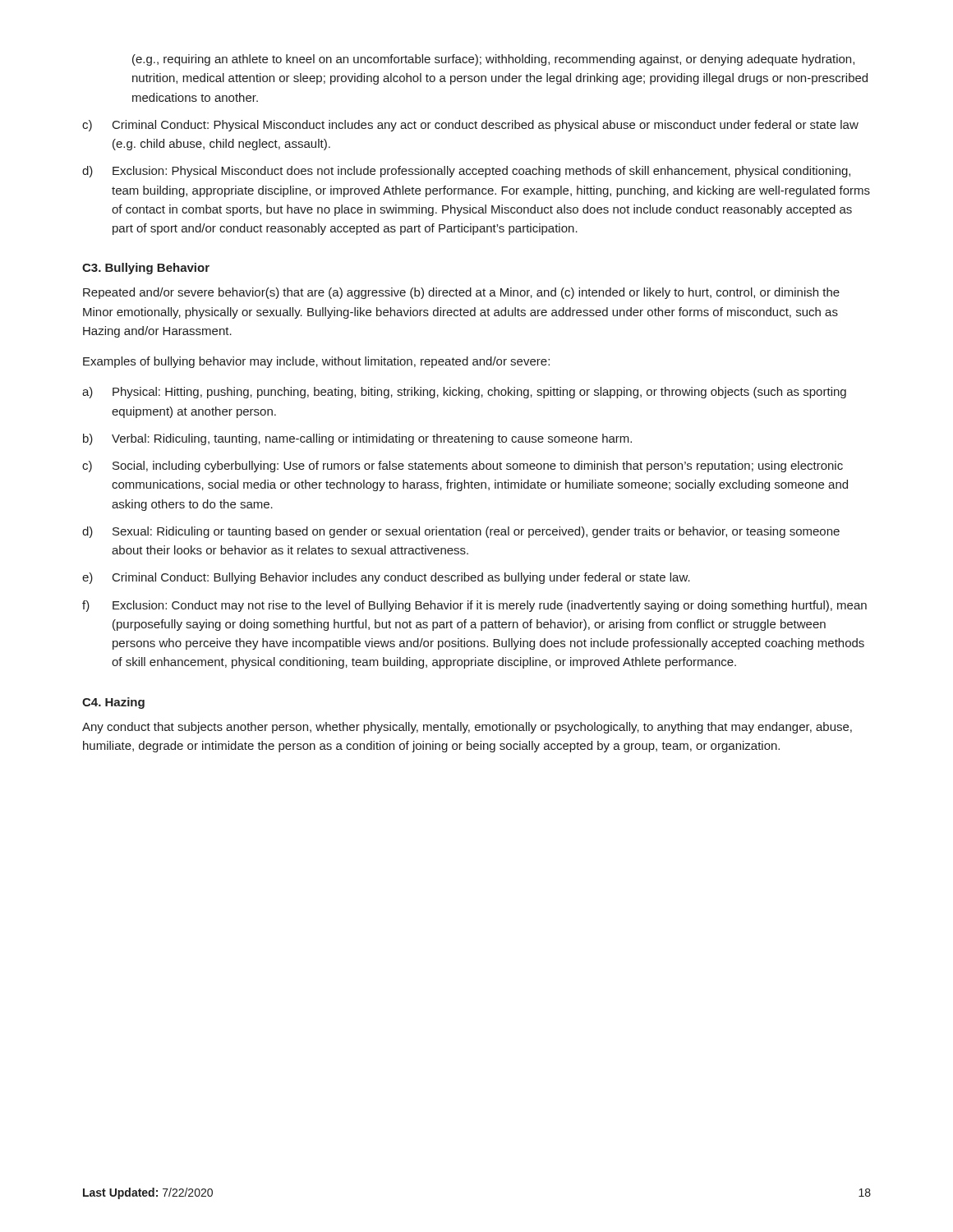Select the list item that says "d) Exclusion: Physical Misconduct does not include"

tap(476, 199)
